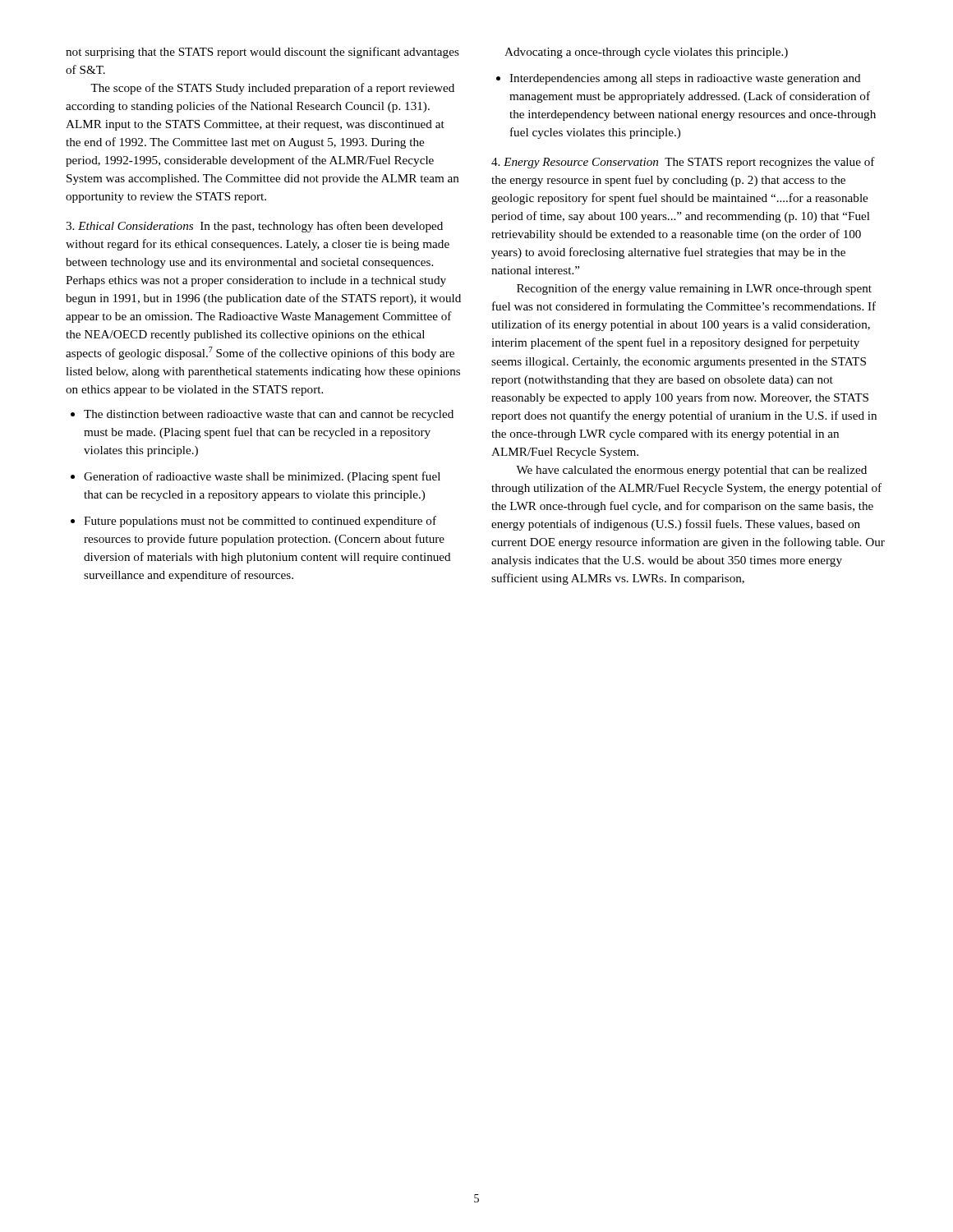Point to the passage starting "Recognition of the energy value remaining in"

pos(689,370)
